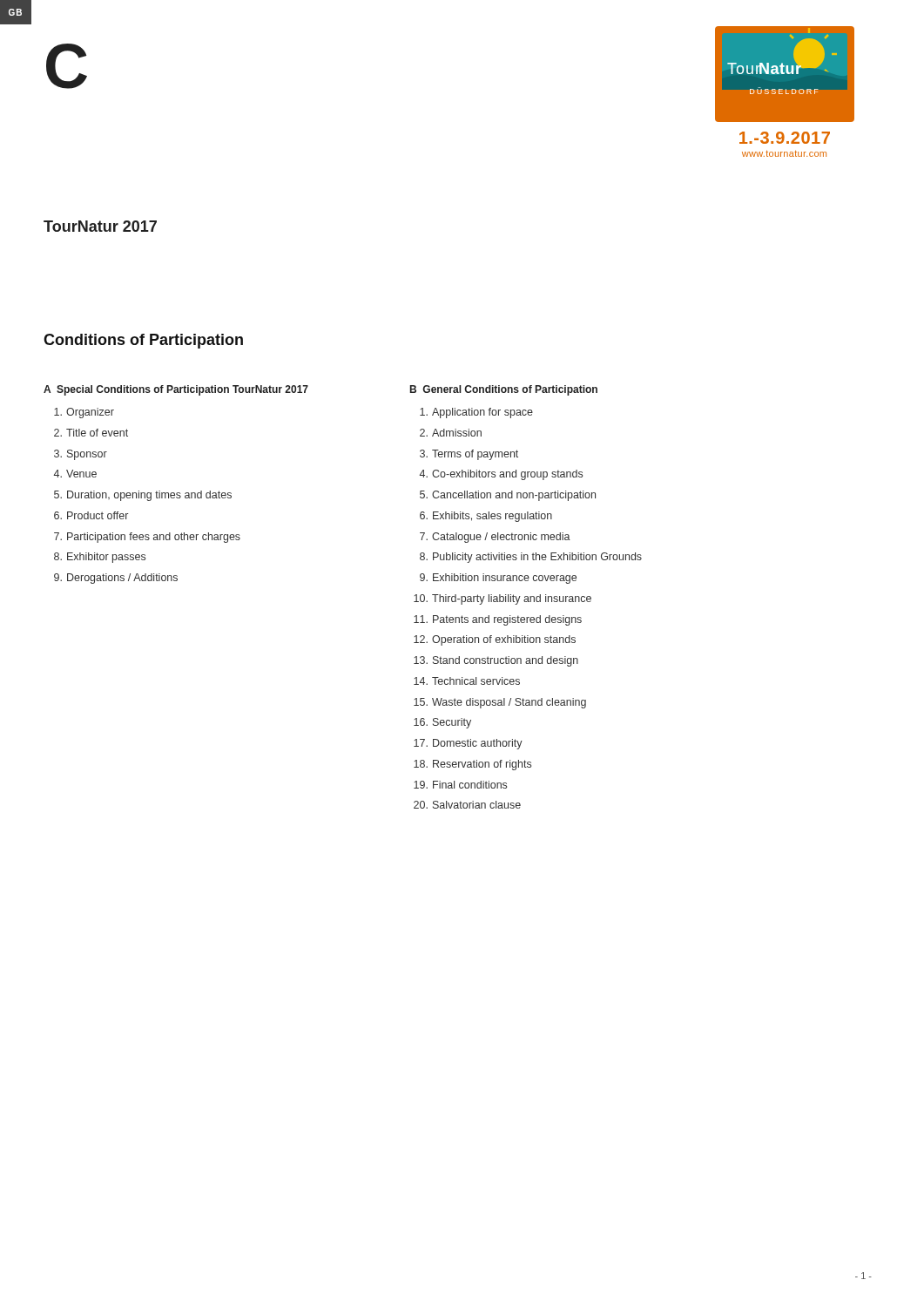Click on the list item containing "7. Participation fees and other charges"
Viewport: 924px width, 1307px height.
click(x=213, y=537)
